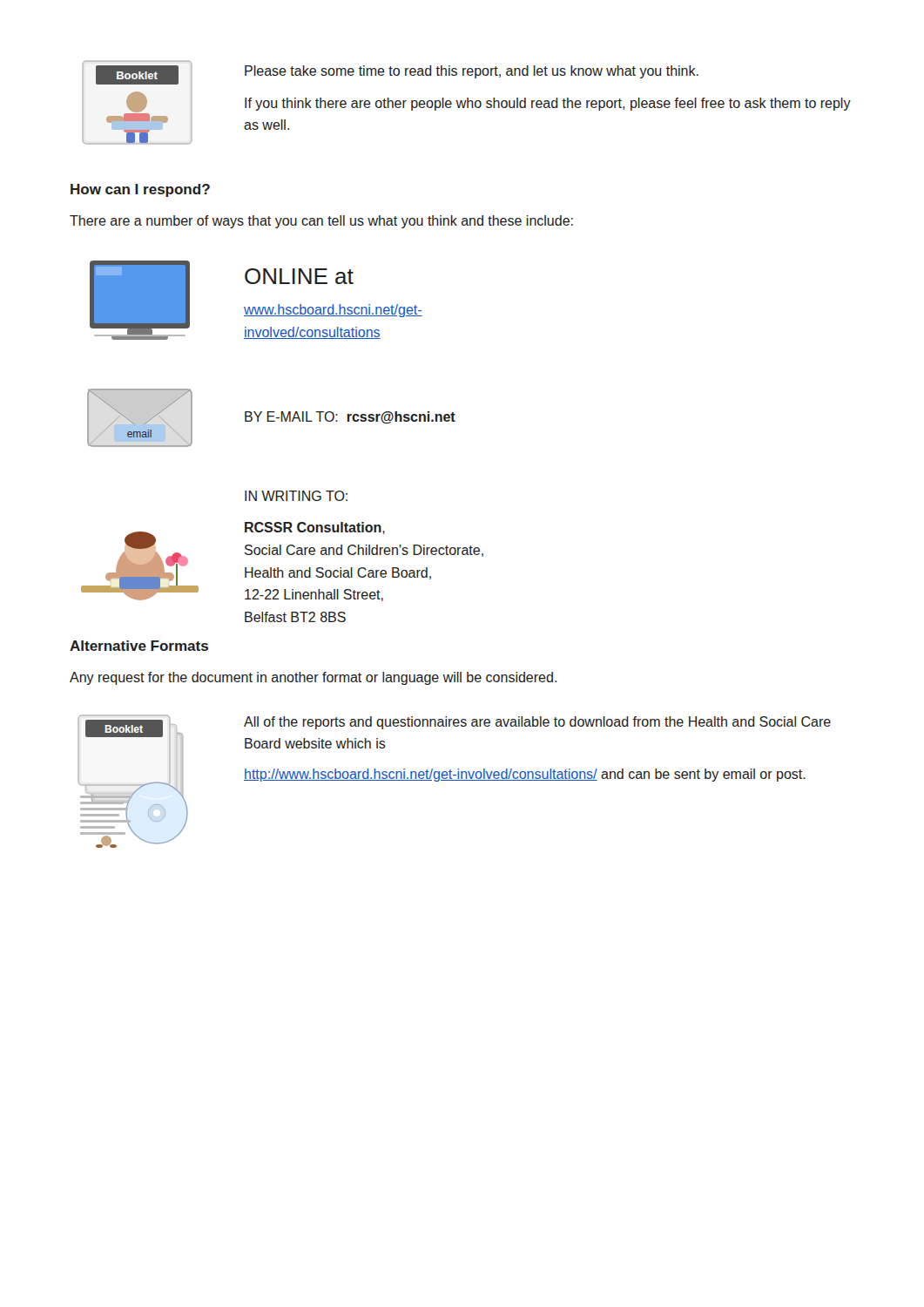Navigate to the block starting "Alternative Formats"
Image resolution: width=924 pixels, height=1307 pixels.
[x=139, y=646]
